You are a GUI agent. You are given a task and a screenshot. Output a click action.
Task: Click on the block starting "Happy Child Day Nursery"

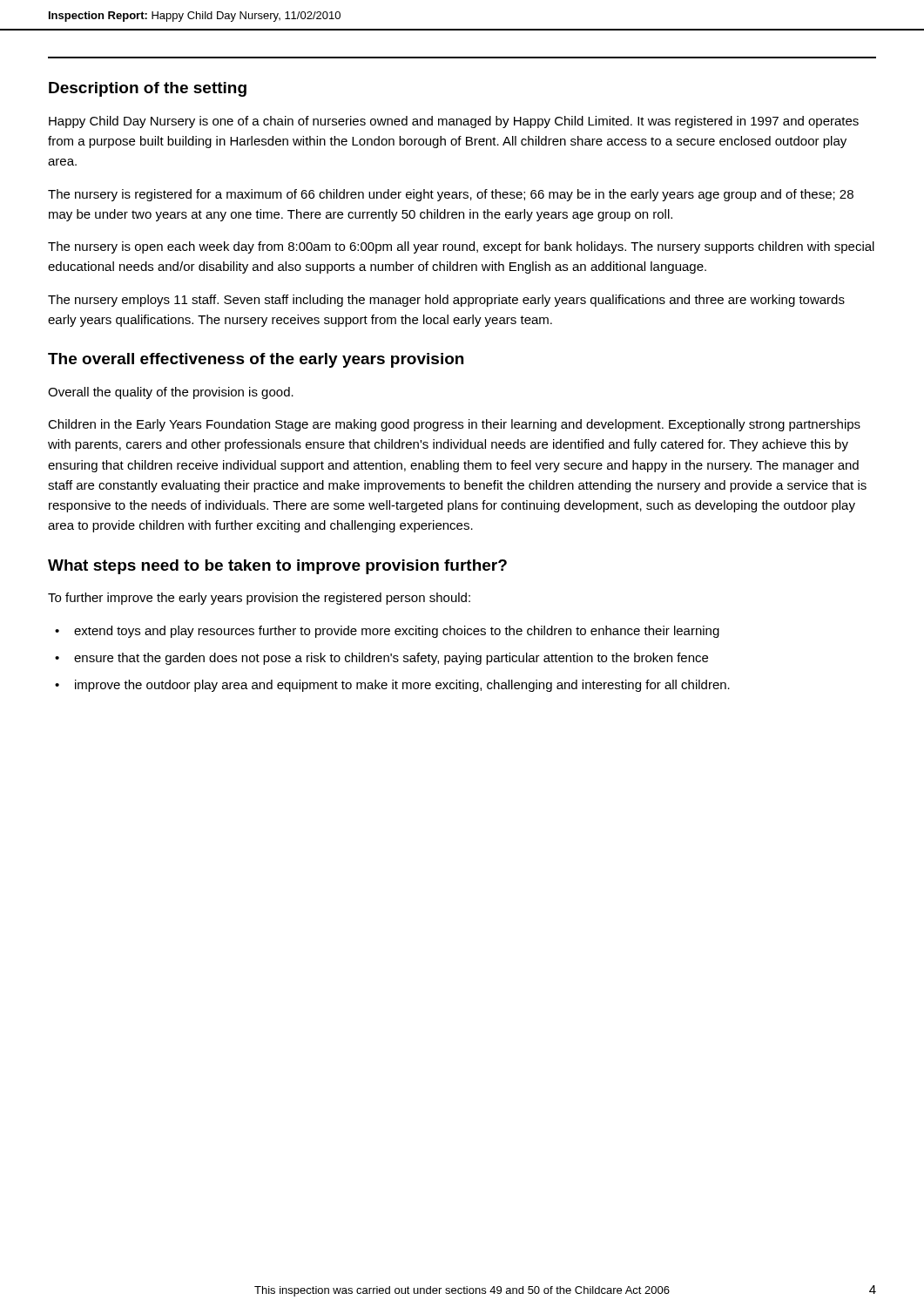tap(453, 141)
